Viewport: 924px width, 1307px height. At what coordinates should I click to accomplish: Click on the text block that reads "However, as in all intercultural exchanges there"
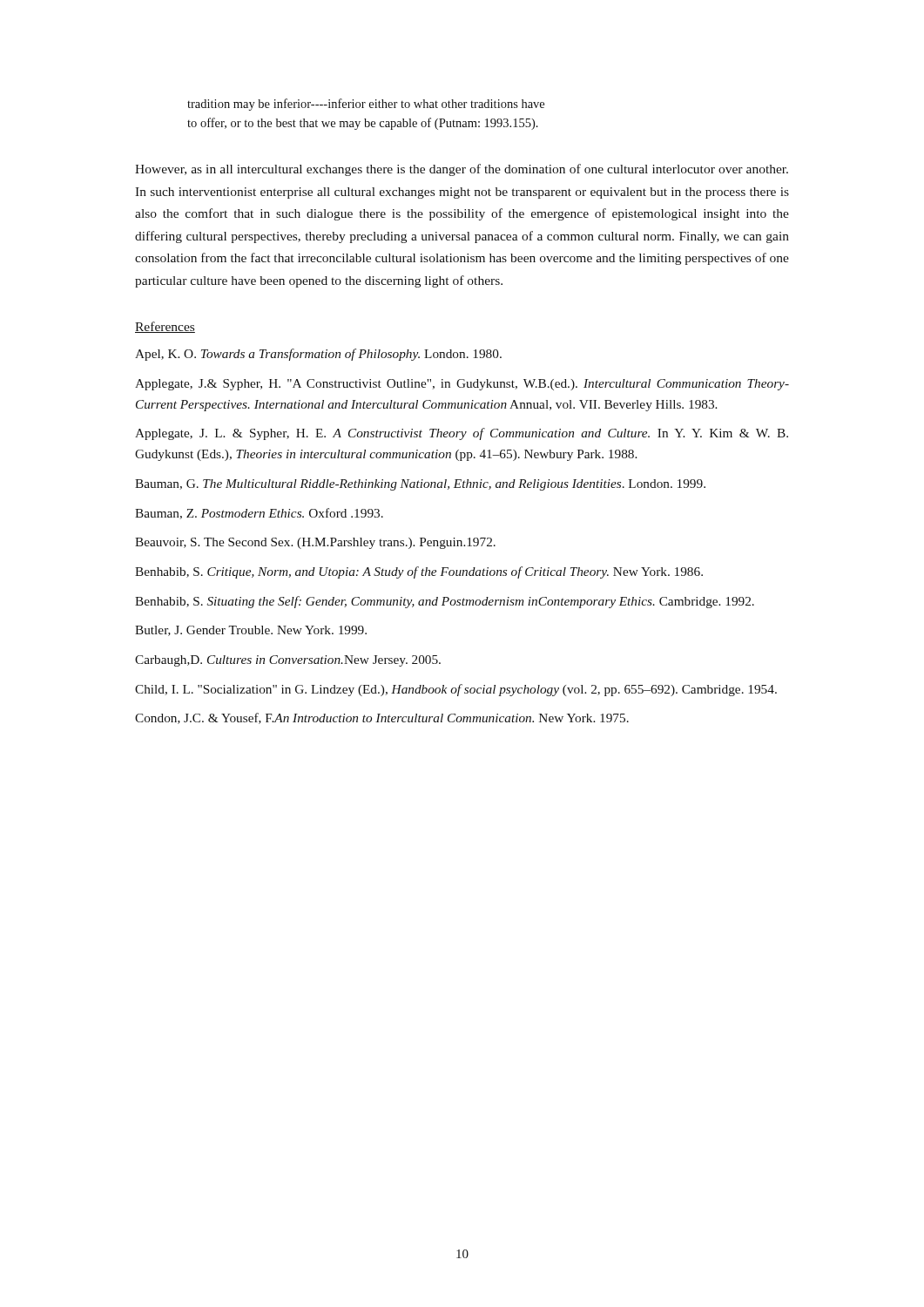tap(462, 224)
